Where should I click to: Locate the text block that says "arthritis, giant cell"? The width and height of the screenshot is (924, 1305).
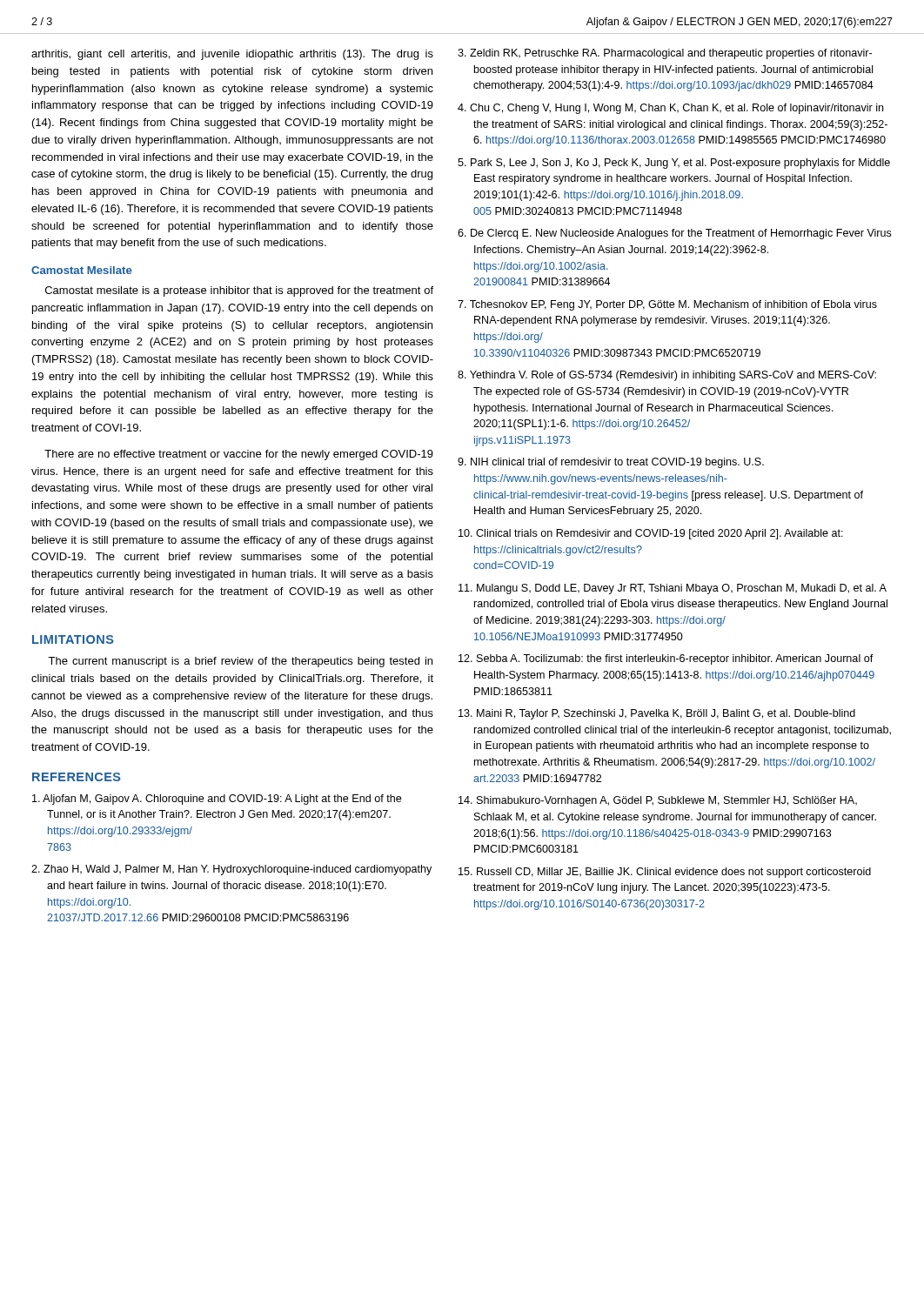click(232, 148)
